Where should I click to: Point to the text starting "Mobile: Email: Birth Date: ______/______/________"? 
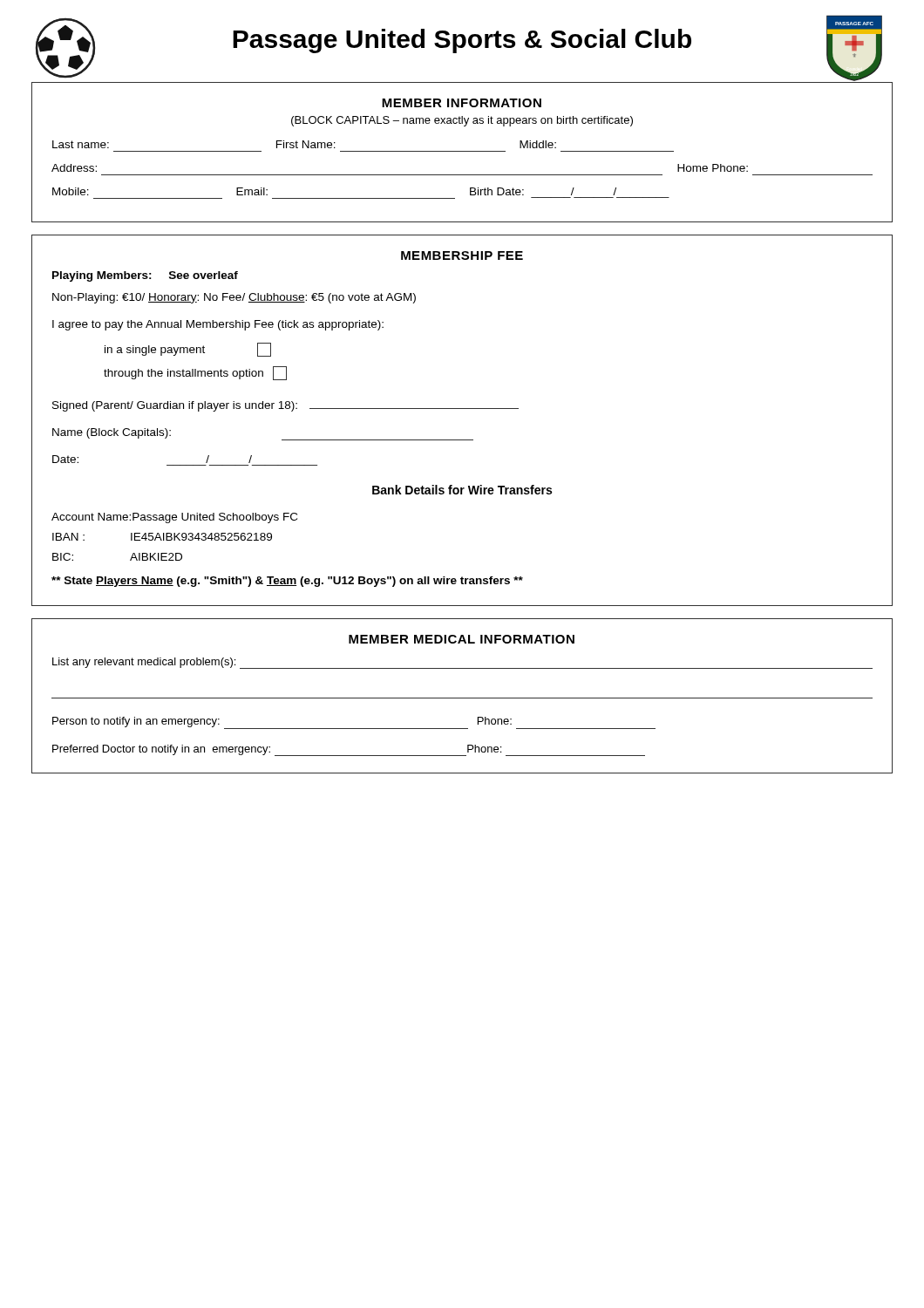click(x=360, y=191)
